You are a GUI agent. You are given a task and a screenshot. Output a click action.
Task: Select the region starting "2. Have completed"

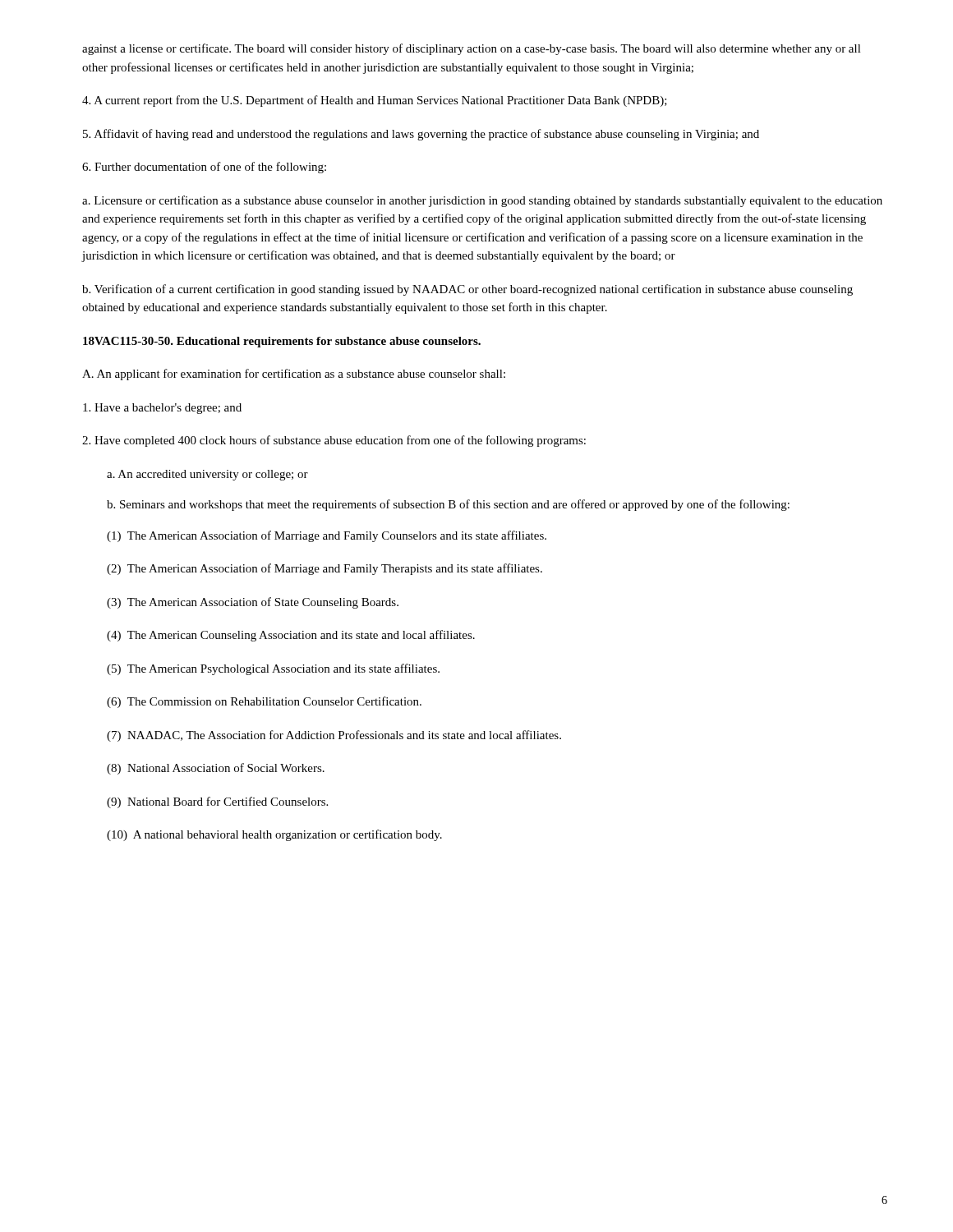(x=485, y=440)
